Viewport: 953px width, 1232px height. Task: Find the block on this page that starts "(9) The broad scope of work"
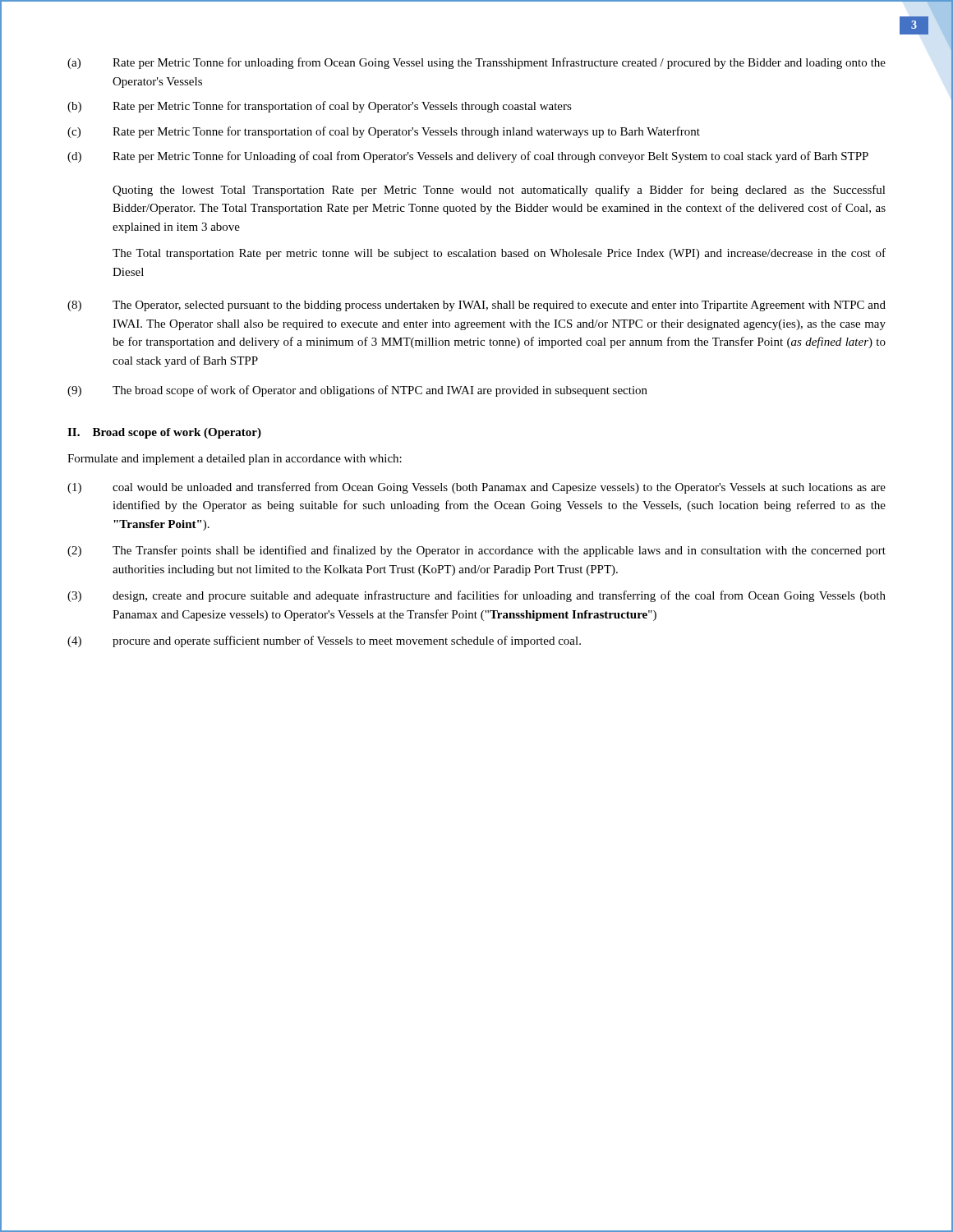(476, 390)
